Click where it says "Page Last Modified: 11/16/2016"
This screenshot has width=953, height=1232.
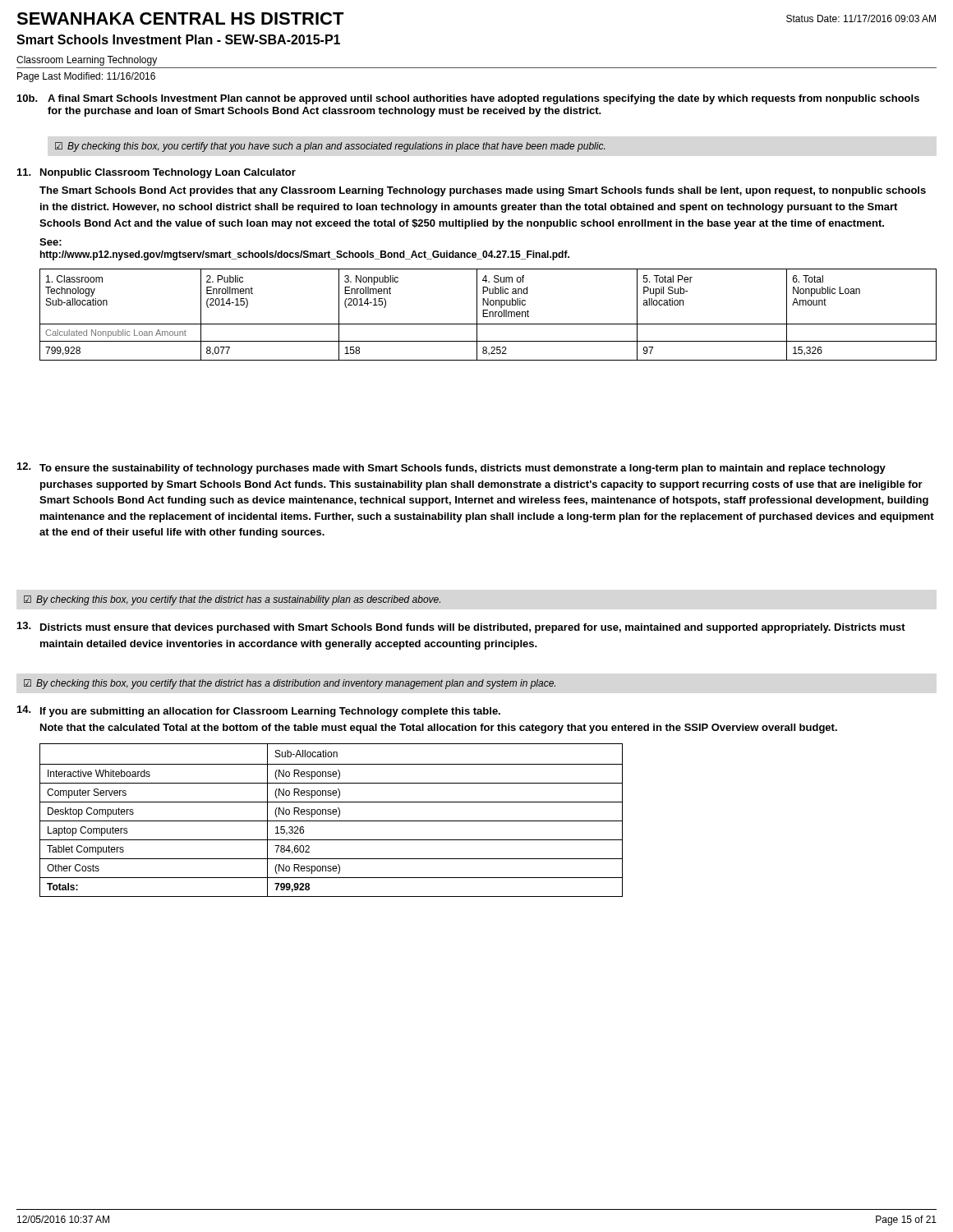[x=86, y=75]
